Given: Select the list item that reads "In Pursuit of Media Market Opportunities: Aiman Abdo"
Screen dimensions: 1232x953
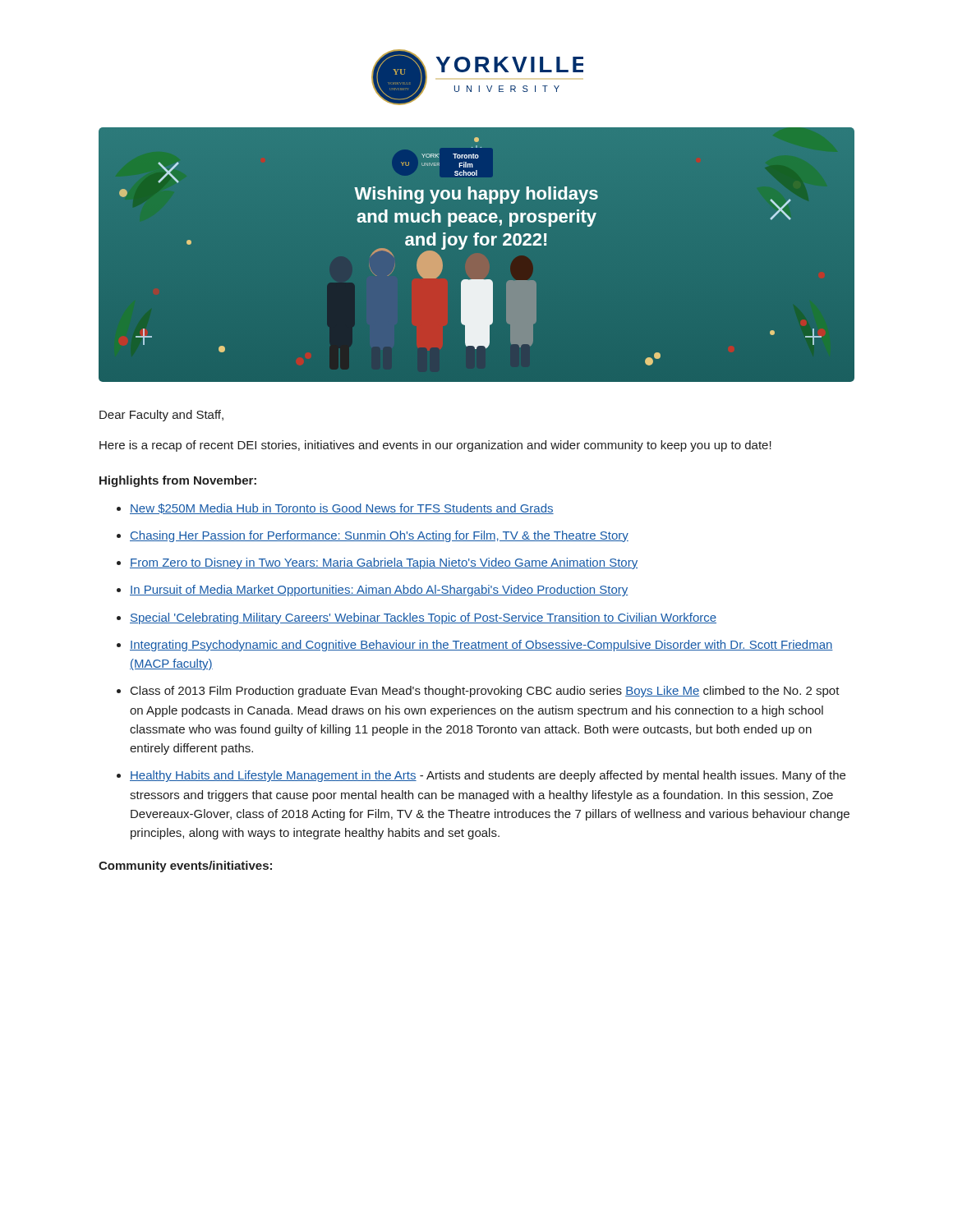Looking at the screenshot, I should tap(379, 590).
